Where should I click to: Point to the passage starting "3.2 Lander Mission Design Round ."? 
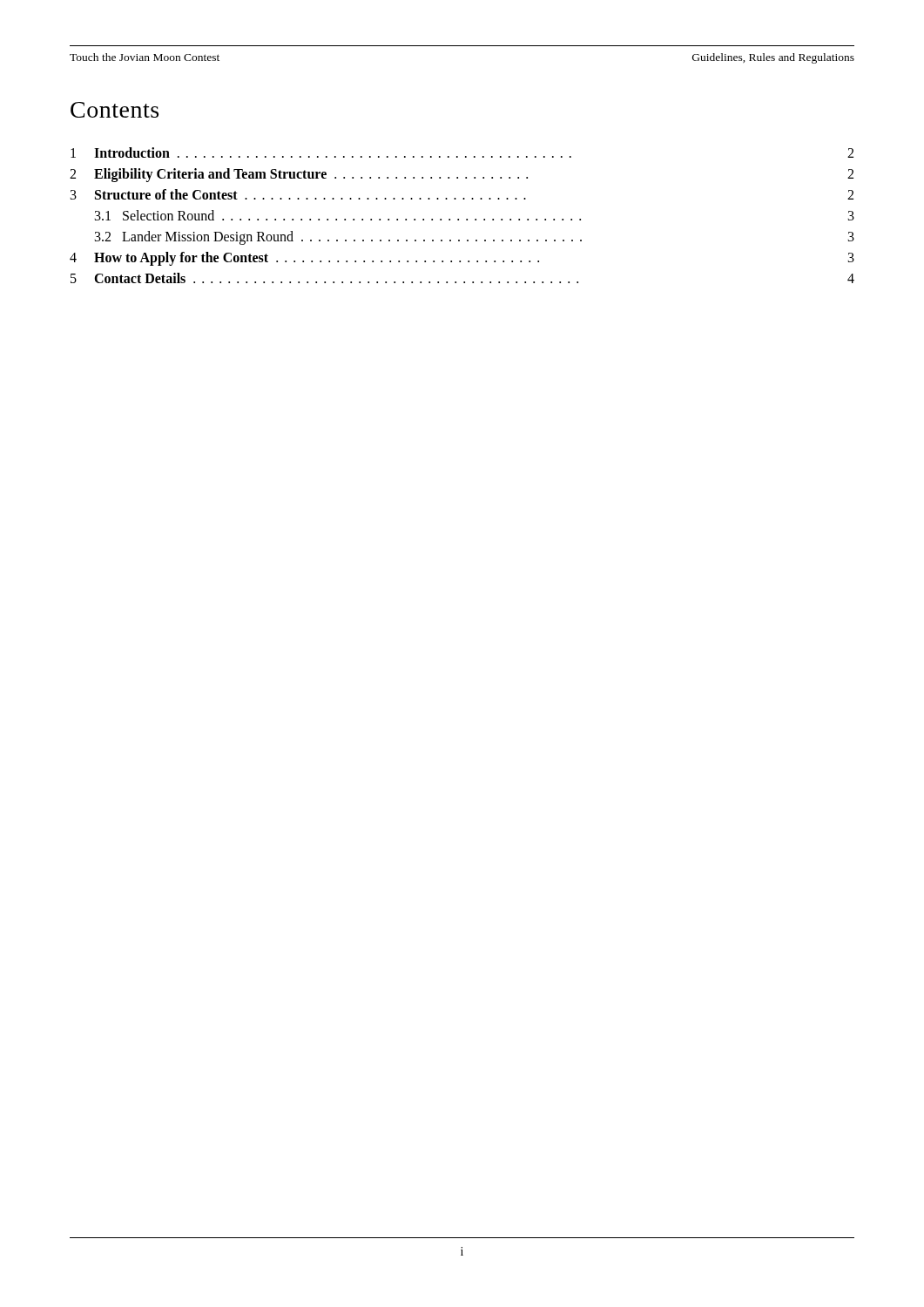[462, 237]
